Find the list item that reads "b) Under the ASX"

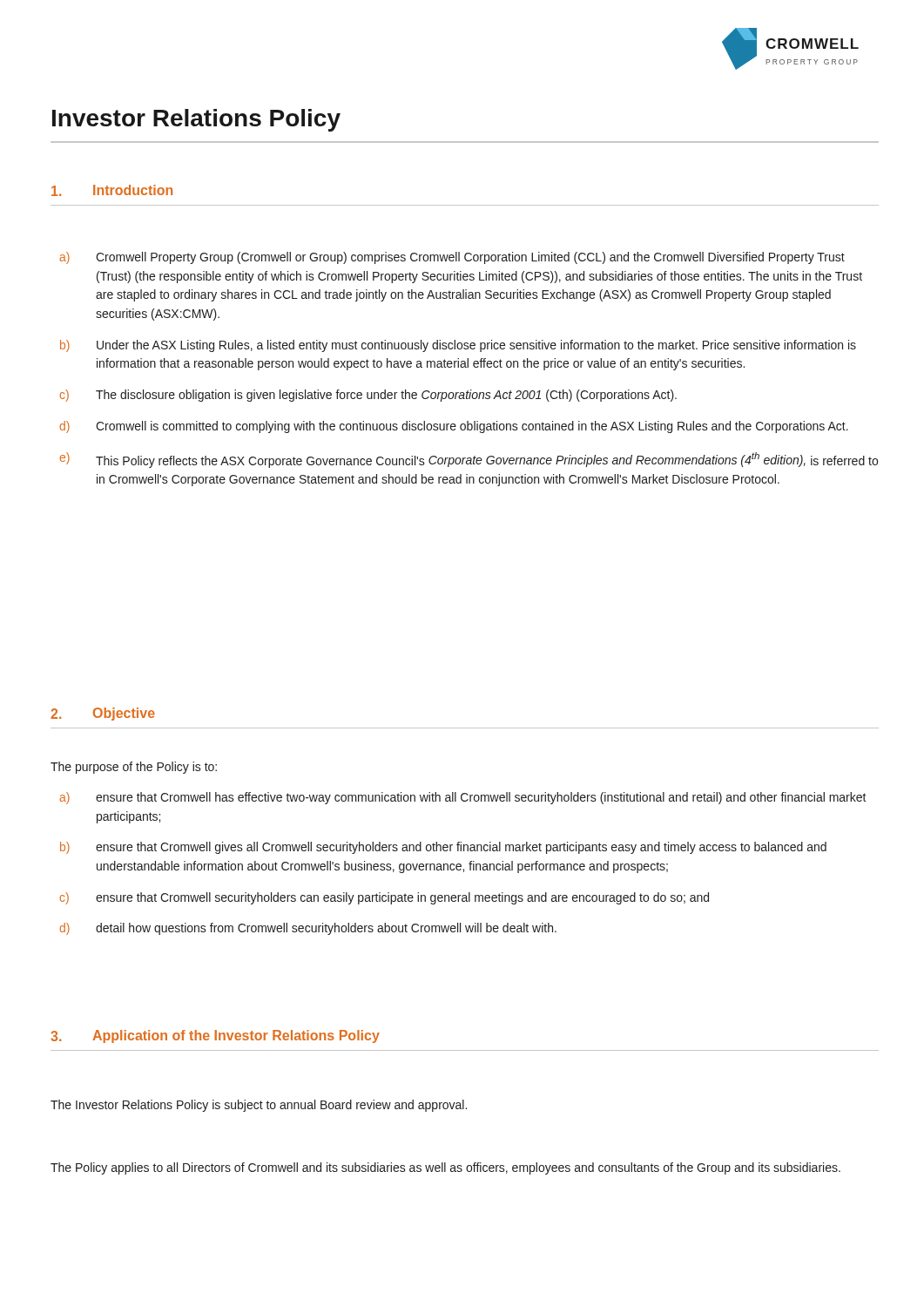click(465, 355)
